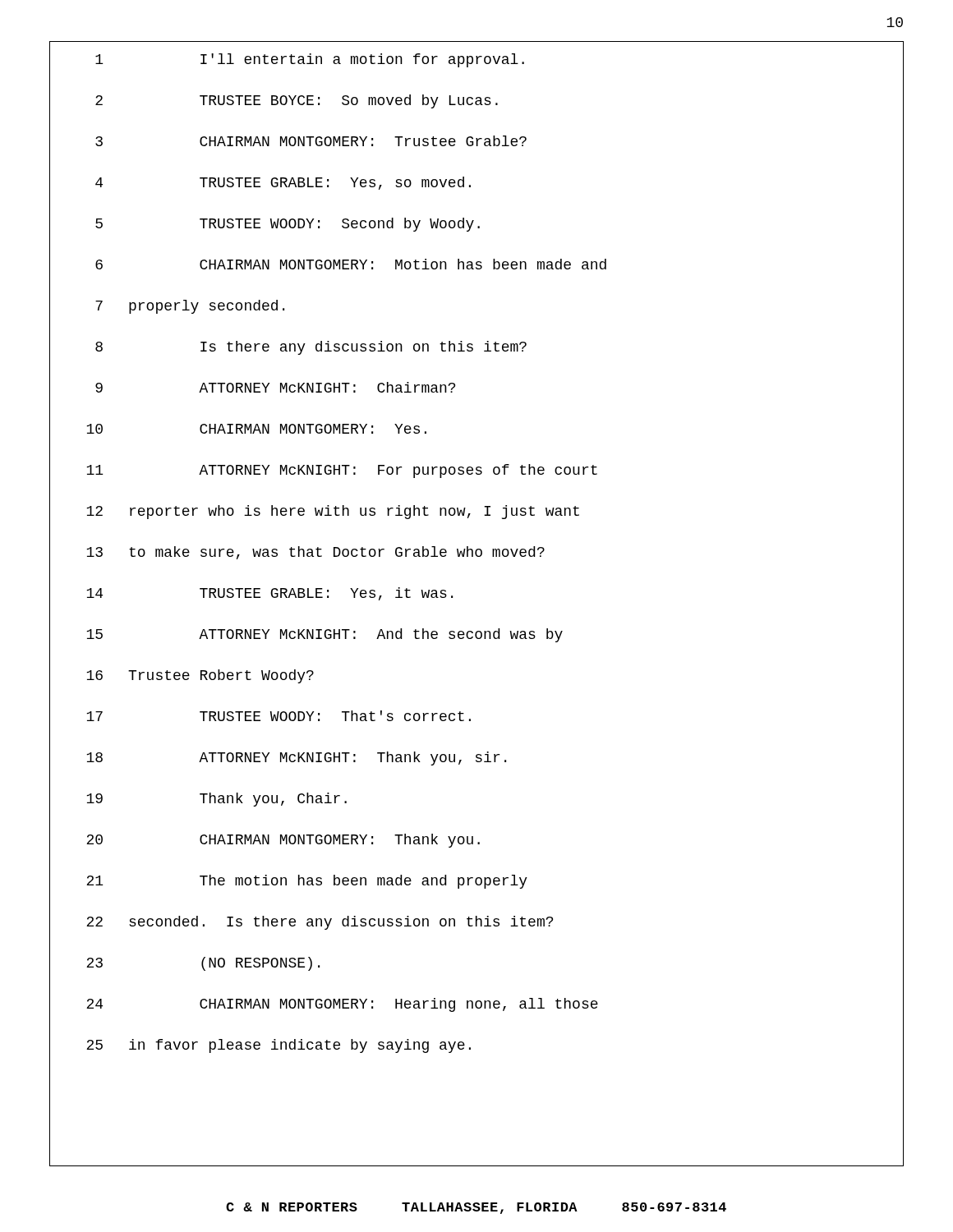Find the text starting "24 CHAIRMAN MONTGOMERY: Hearing"
The width and height of the screenshot is (953, 1232).
point(476,1005)
